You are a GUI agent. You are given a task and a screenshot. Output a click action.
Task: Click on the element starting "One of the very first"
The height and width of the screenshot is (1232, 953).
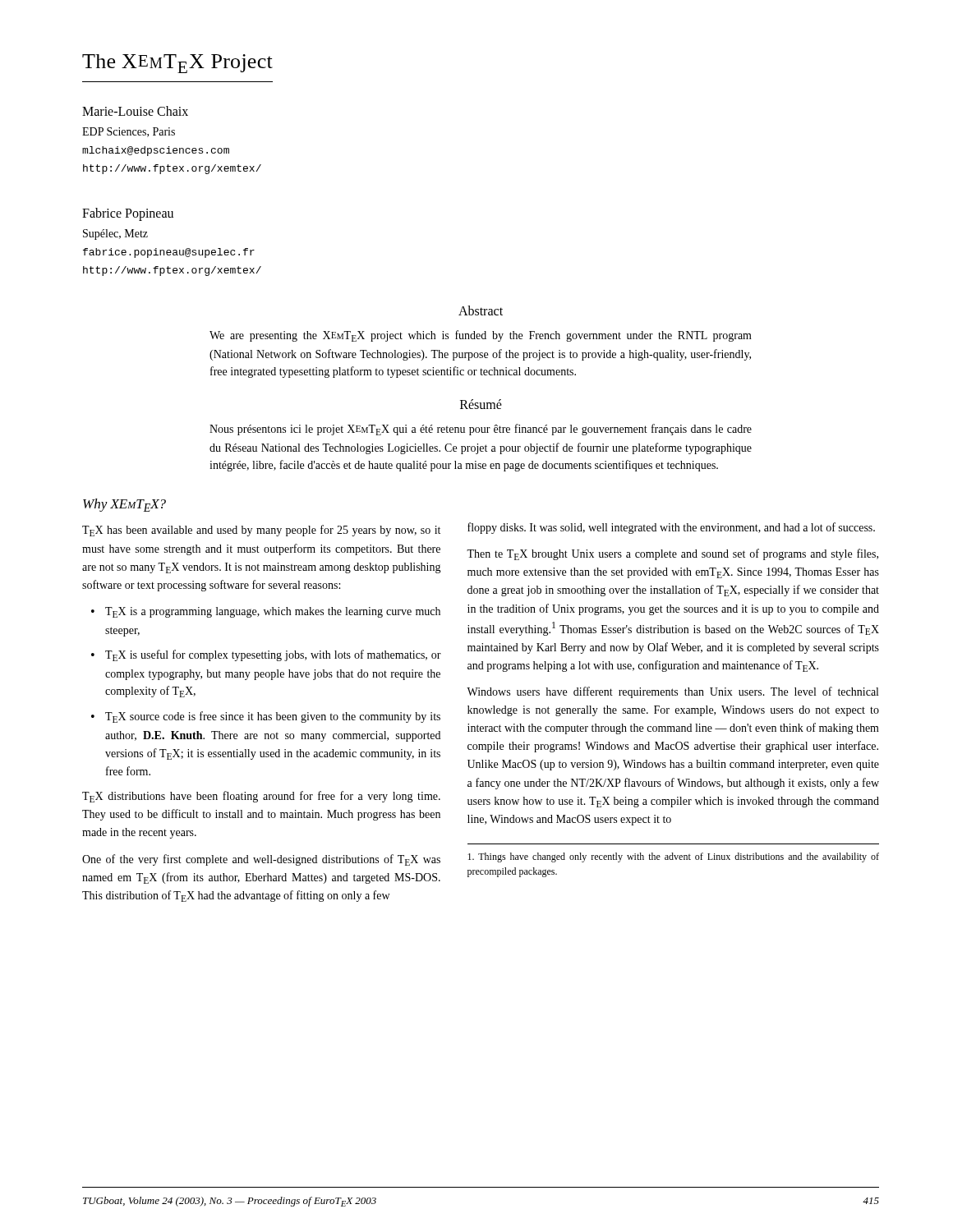click(261, 878)
